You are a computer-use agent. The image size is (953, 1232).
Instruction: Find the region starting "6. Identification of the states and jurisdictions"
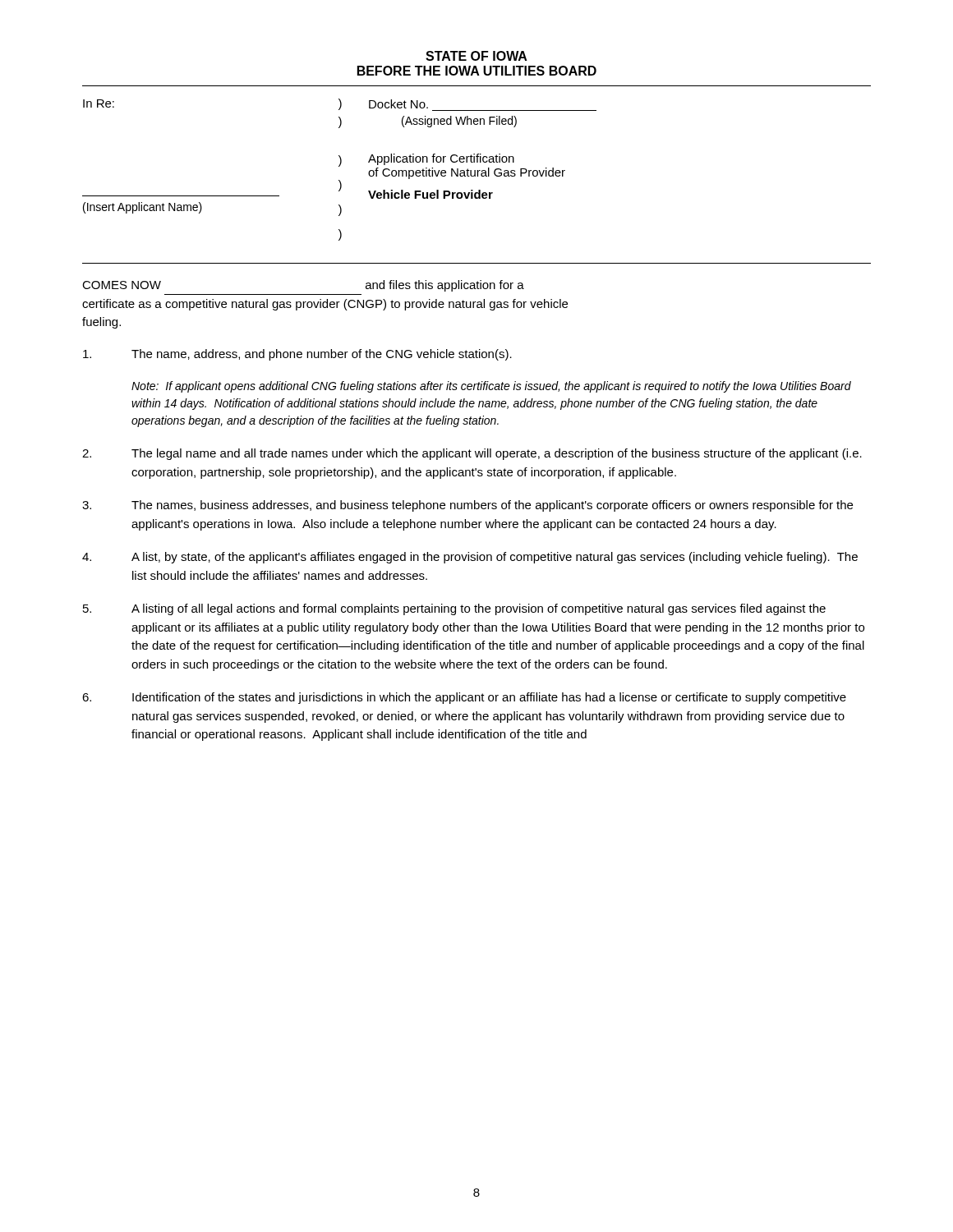coord(476,716)
